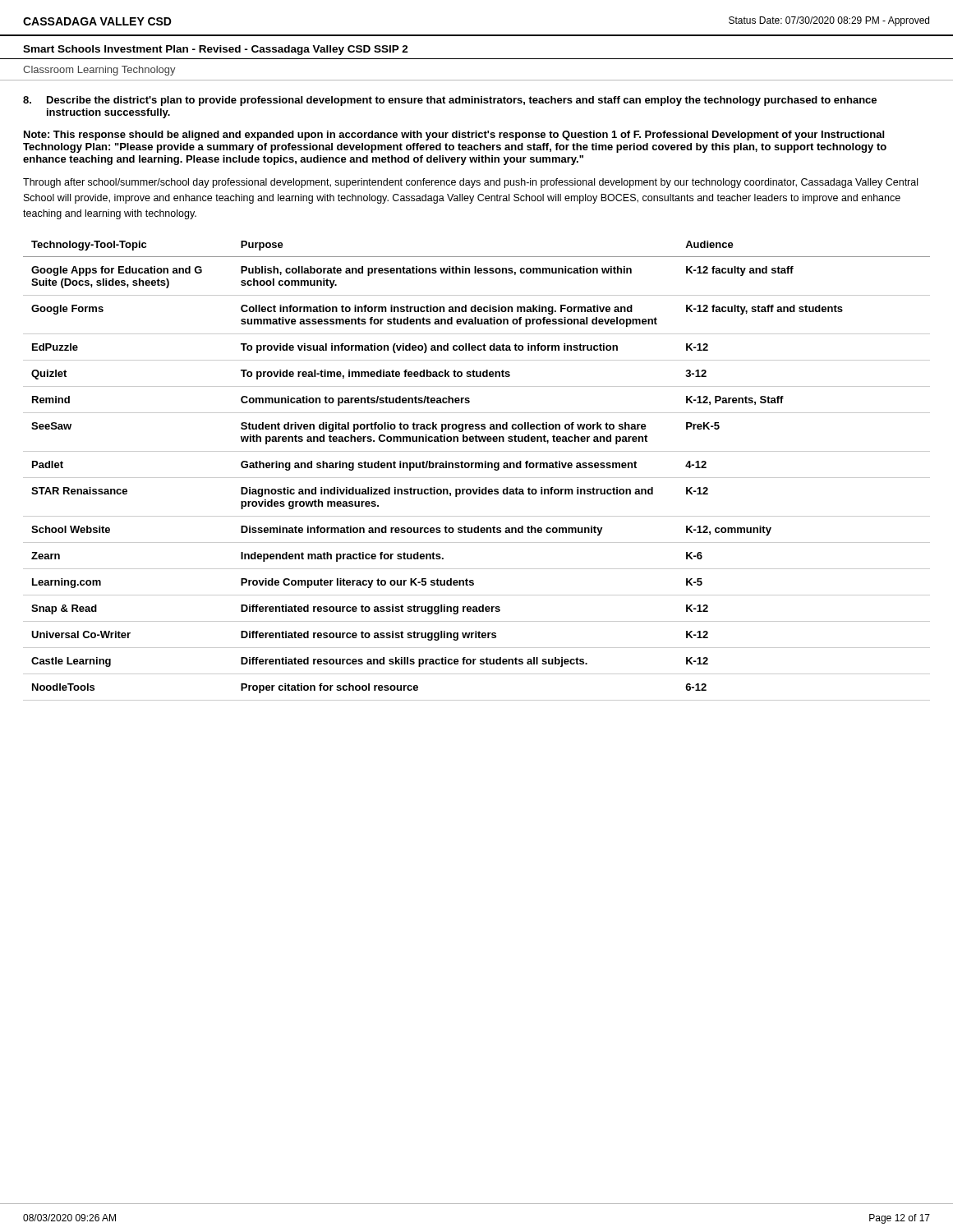The width and height of the screenshot is (953, 1232).
Task: Find the table that mentions "Diagnostic and individualized instruction,"
Action: 476,467
